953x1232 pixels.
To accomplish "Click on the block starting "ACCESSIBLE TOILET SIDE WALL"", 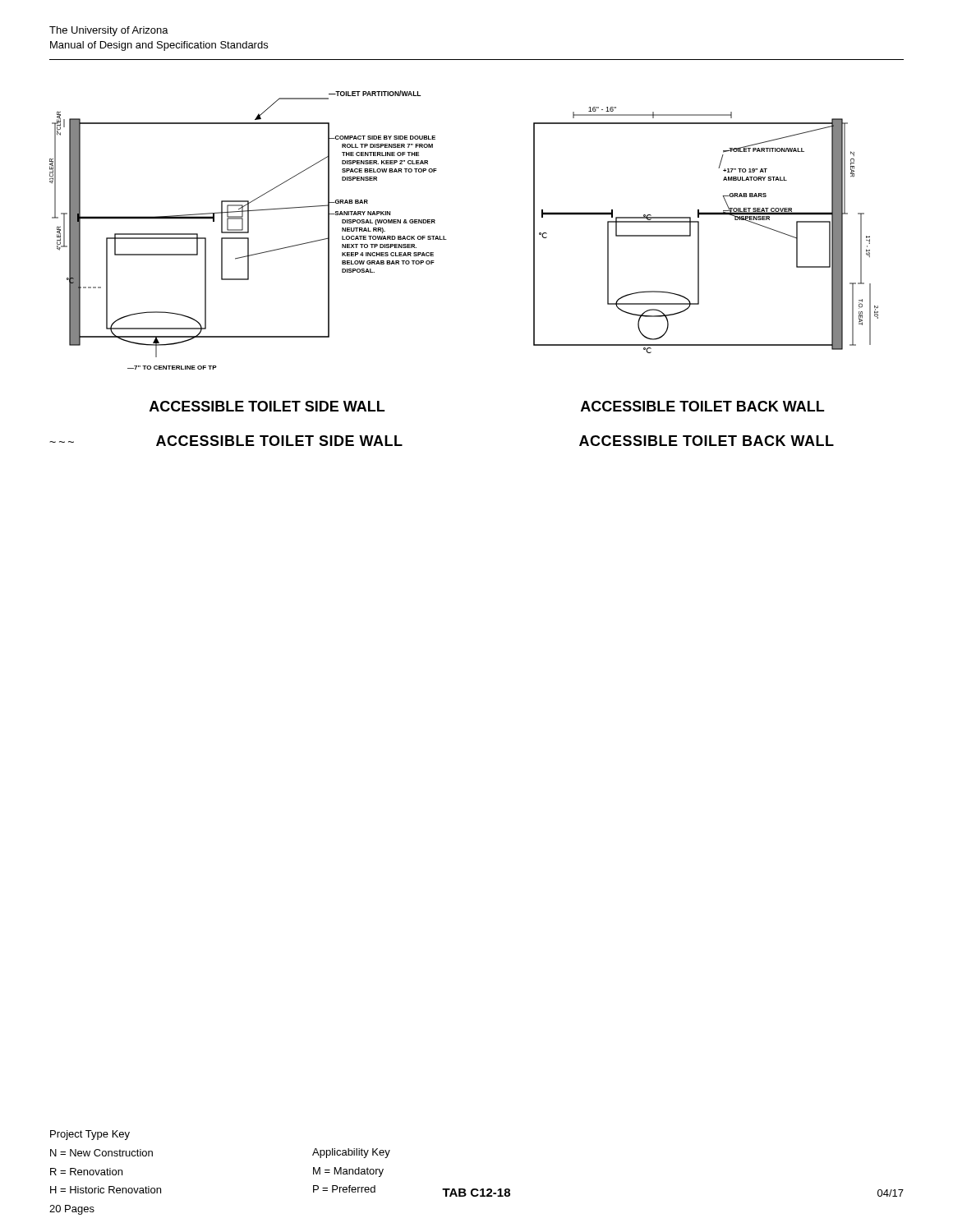I will click(267, 407).
